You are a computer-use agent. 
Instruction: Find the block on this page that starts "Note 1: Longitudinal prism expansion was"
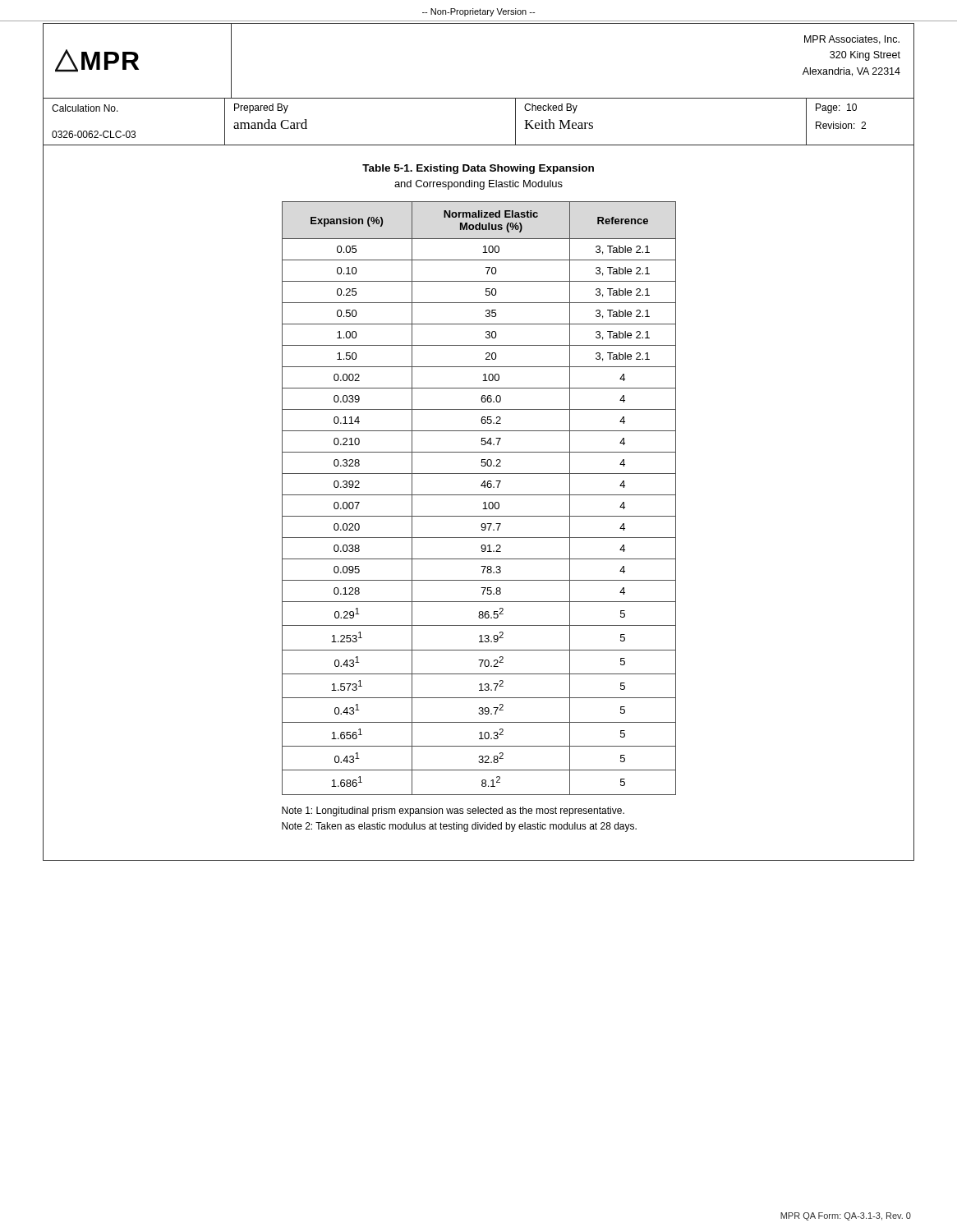453,810
